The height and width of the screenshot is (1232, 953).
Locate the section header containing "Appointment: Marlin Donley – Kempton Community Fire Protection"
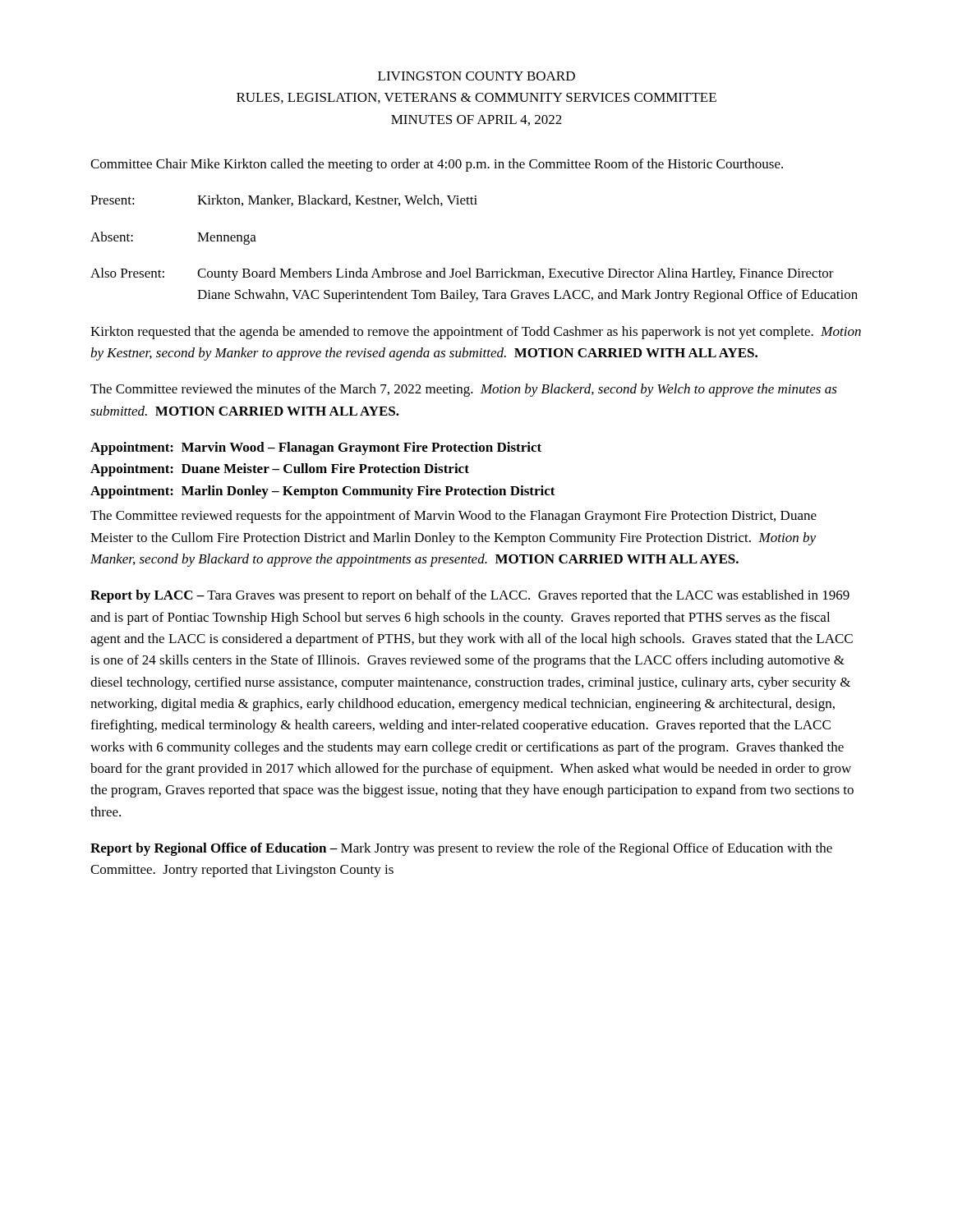point(323,491)
